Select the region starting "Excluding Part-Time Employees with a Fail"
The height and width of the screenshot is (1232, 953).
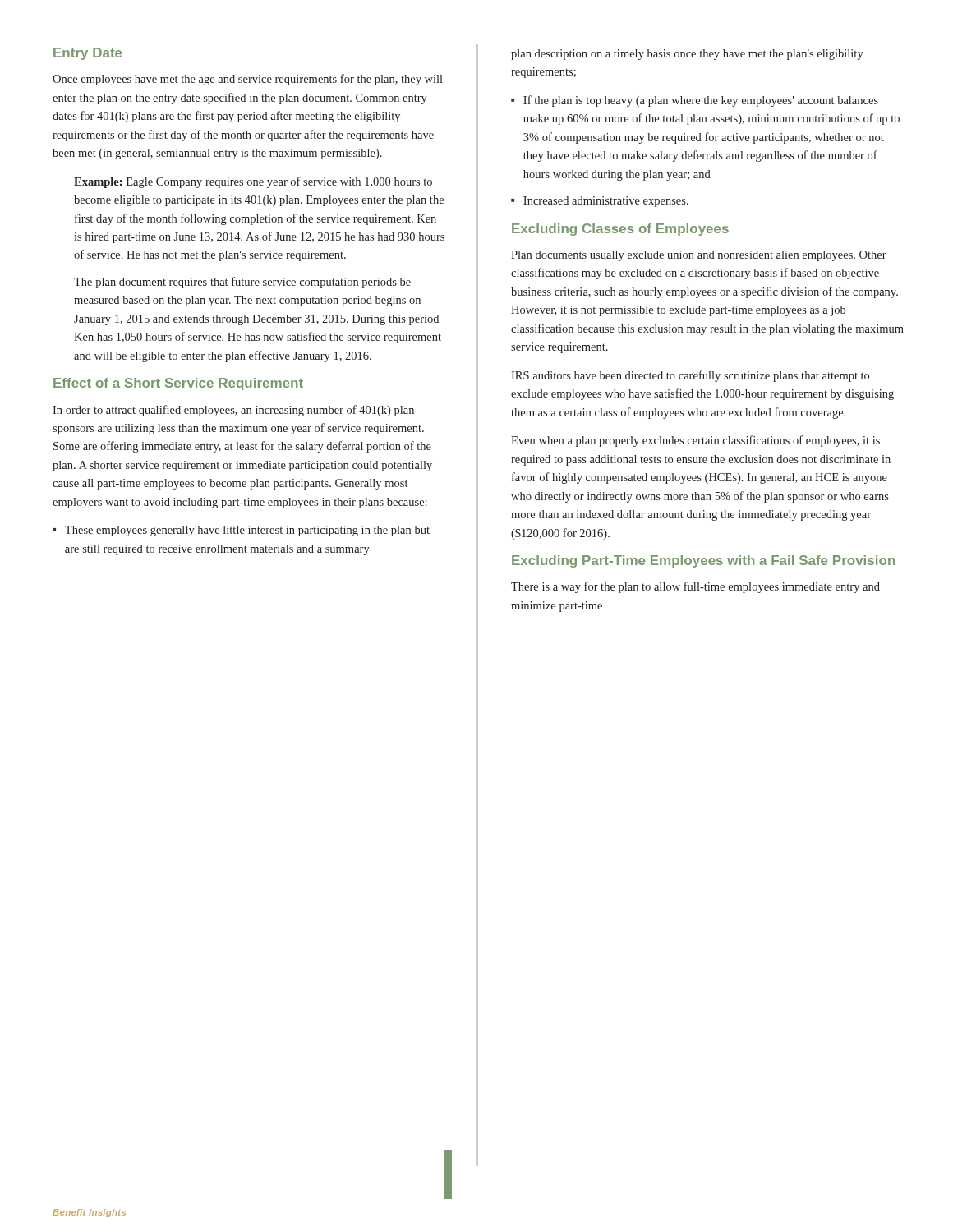tap(708, 561)
